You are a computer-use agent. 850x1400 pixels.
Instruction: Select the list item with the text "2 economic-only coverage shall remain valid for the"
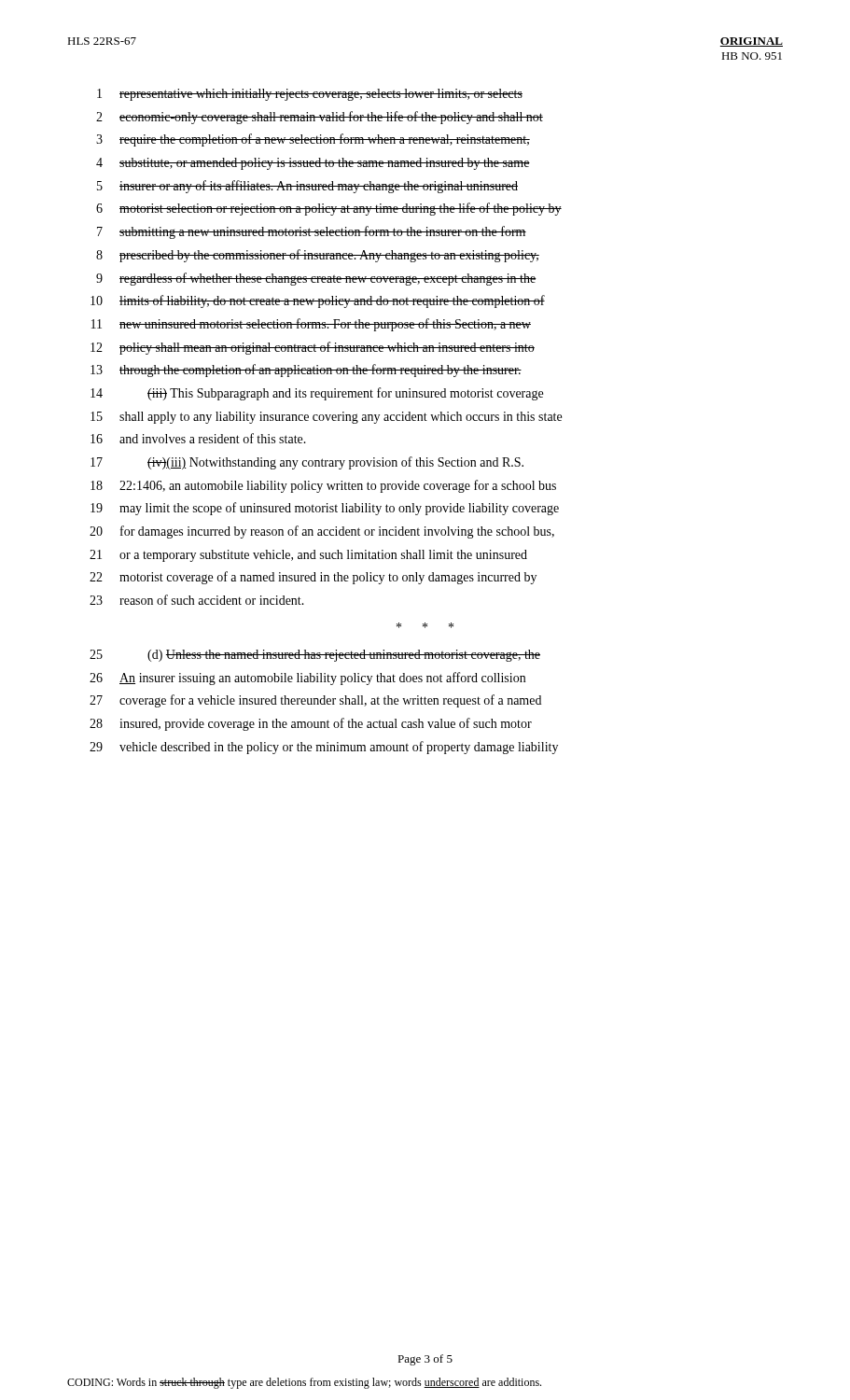coord(425,117)
